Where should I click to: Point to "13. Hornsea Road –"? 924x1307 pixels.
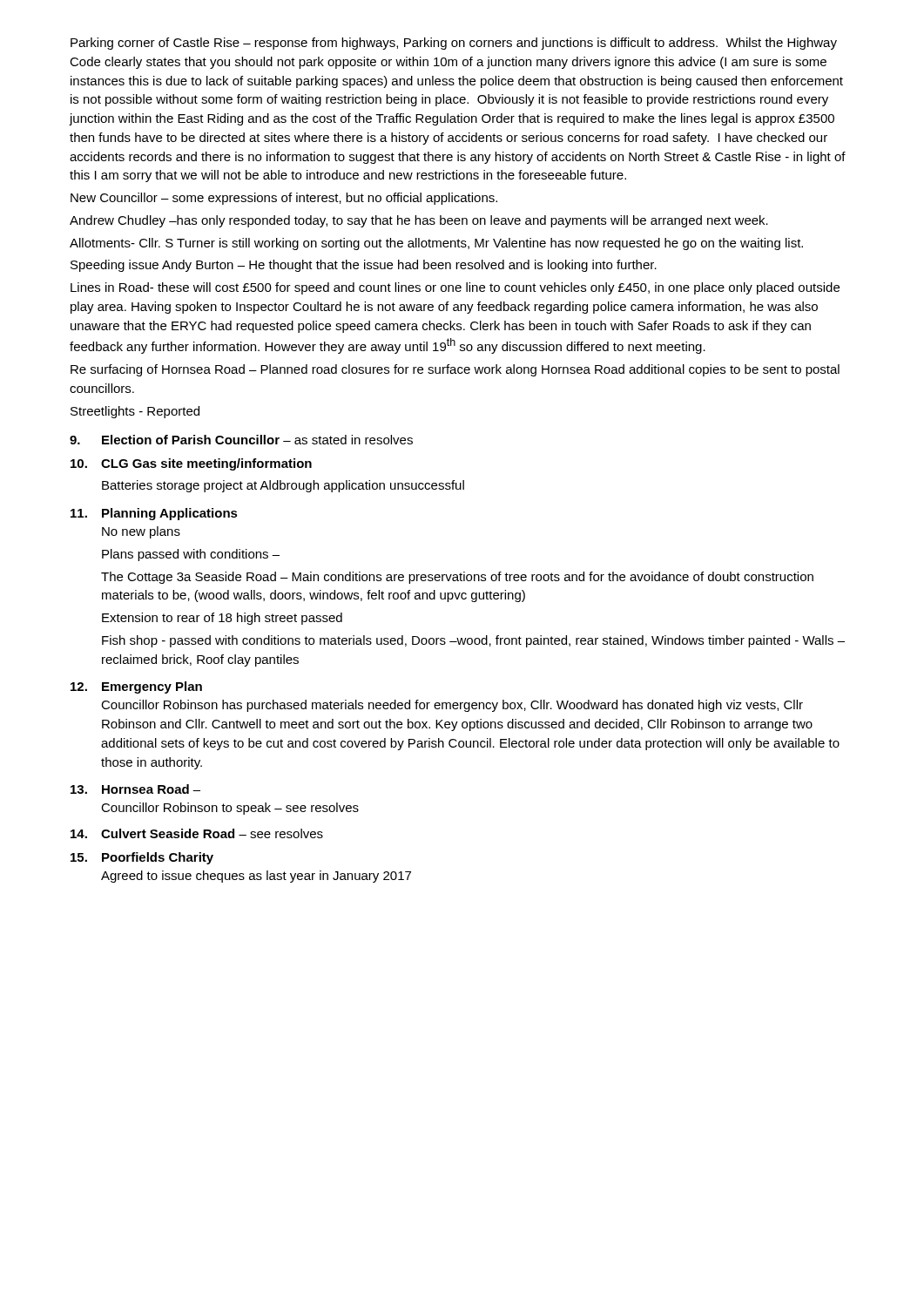(135, 789)
